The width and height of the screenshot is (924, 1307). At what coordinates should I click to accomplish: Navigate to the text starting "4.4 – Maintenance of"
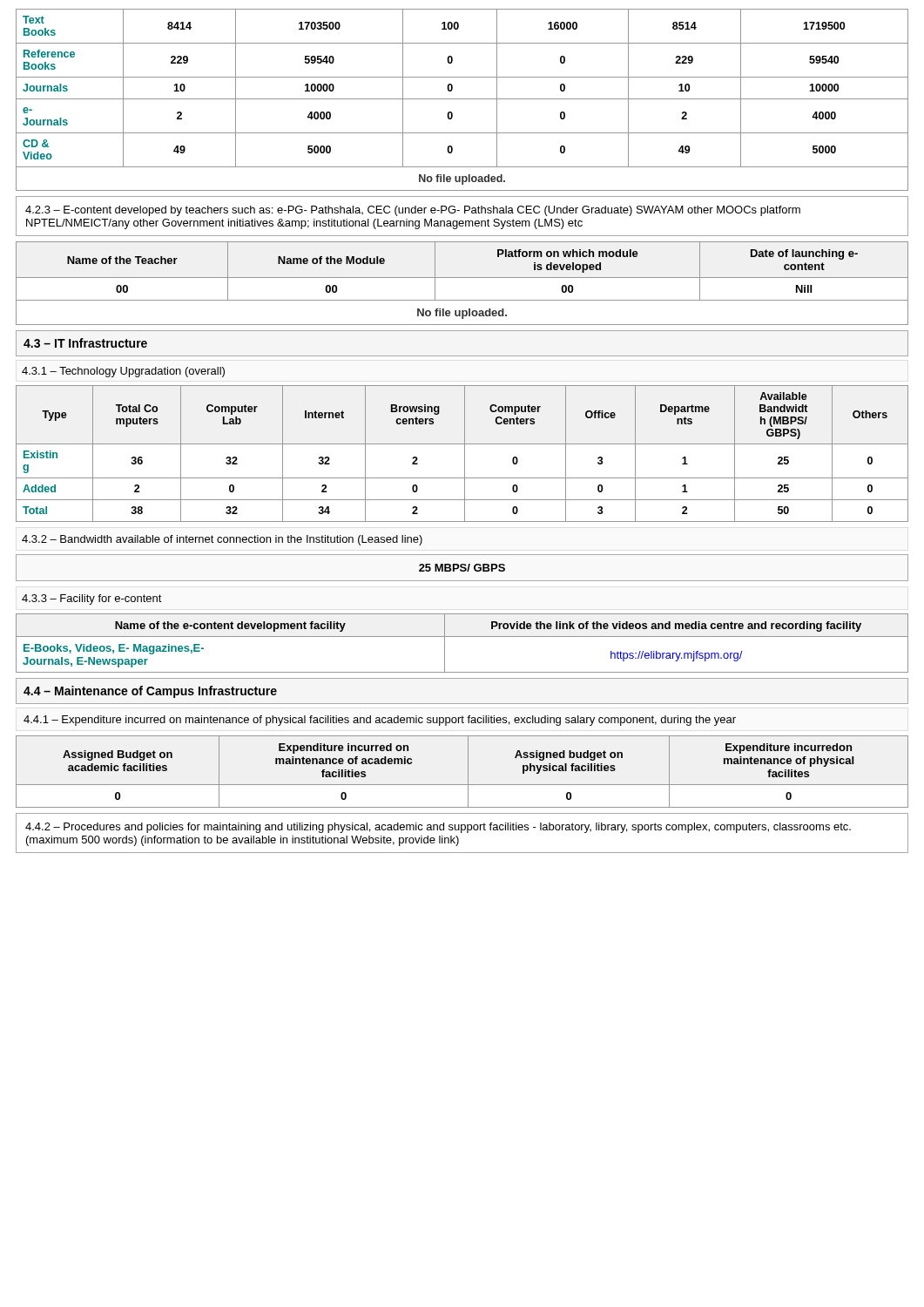(150, 691)
